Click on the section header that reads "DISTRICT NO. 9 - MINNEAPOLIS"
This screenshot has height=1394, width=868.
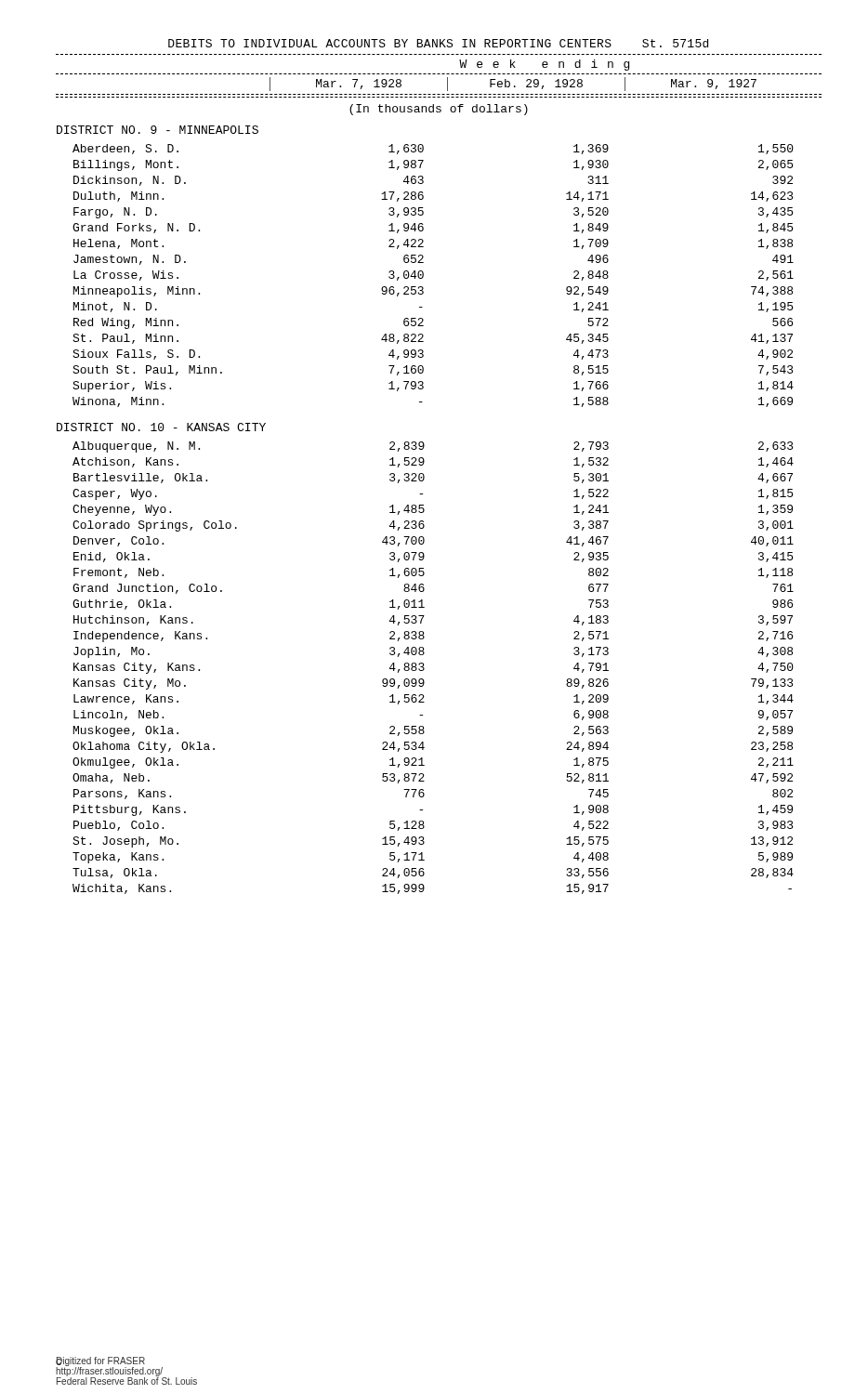[157, 131]
